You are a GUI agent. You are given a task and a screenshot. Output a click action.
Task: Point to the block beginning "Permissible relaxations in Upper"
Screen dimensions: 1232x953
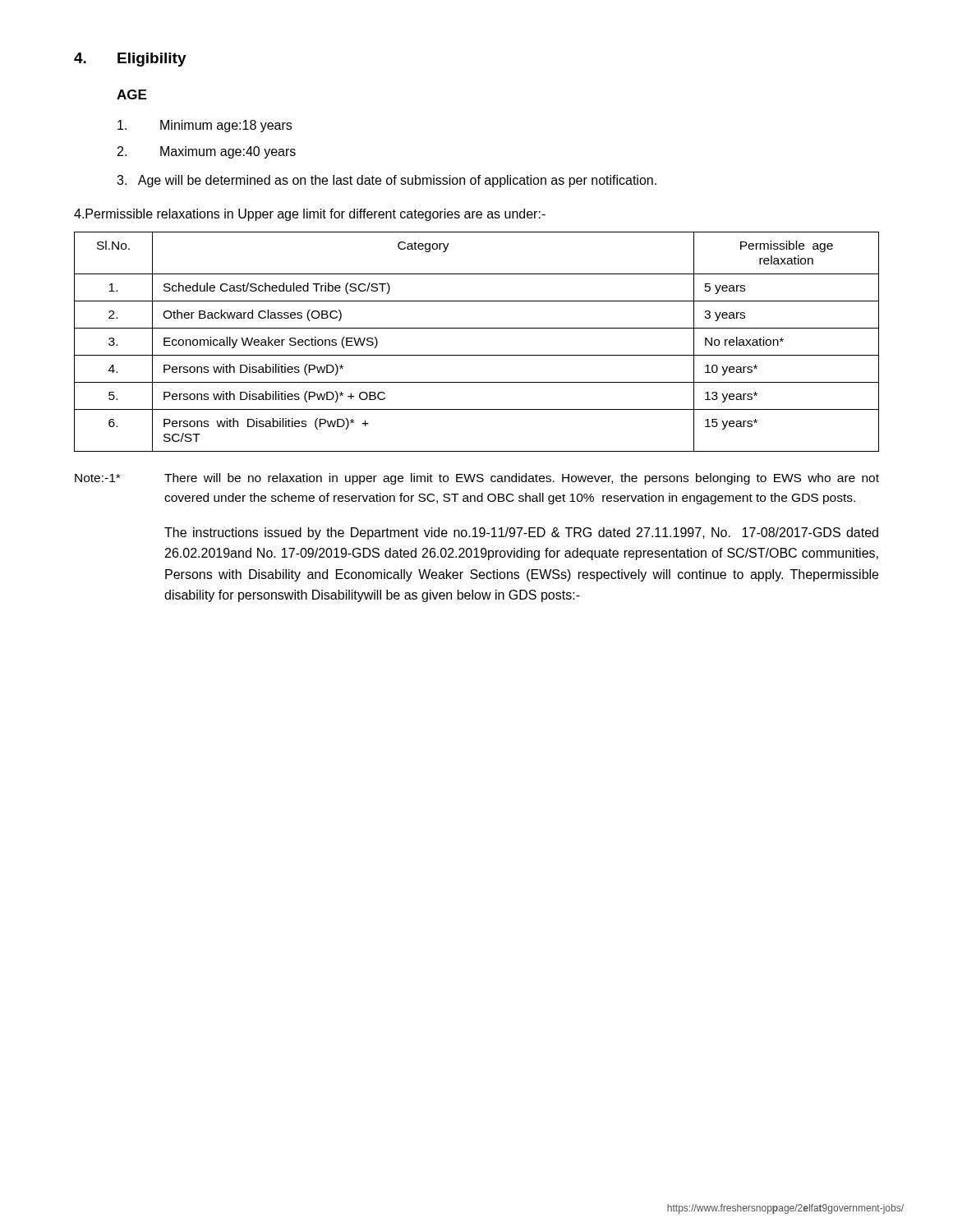(x=310, y=214)
